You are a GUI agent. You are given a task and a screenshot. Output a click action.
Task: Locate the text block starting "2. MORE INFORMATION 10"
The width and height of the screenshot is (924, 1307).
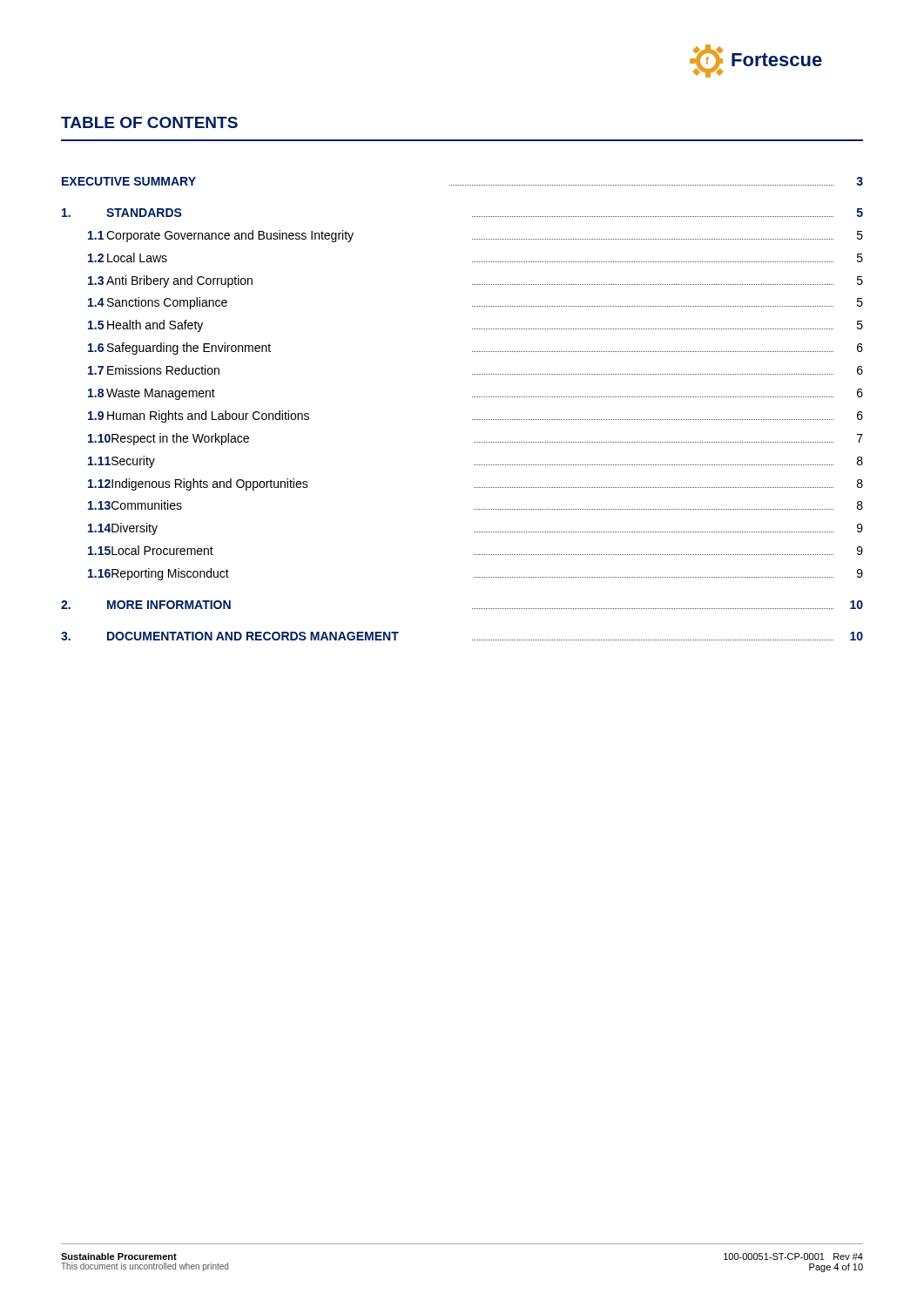(x=462, y=606)
